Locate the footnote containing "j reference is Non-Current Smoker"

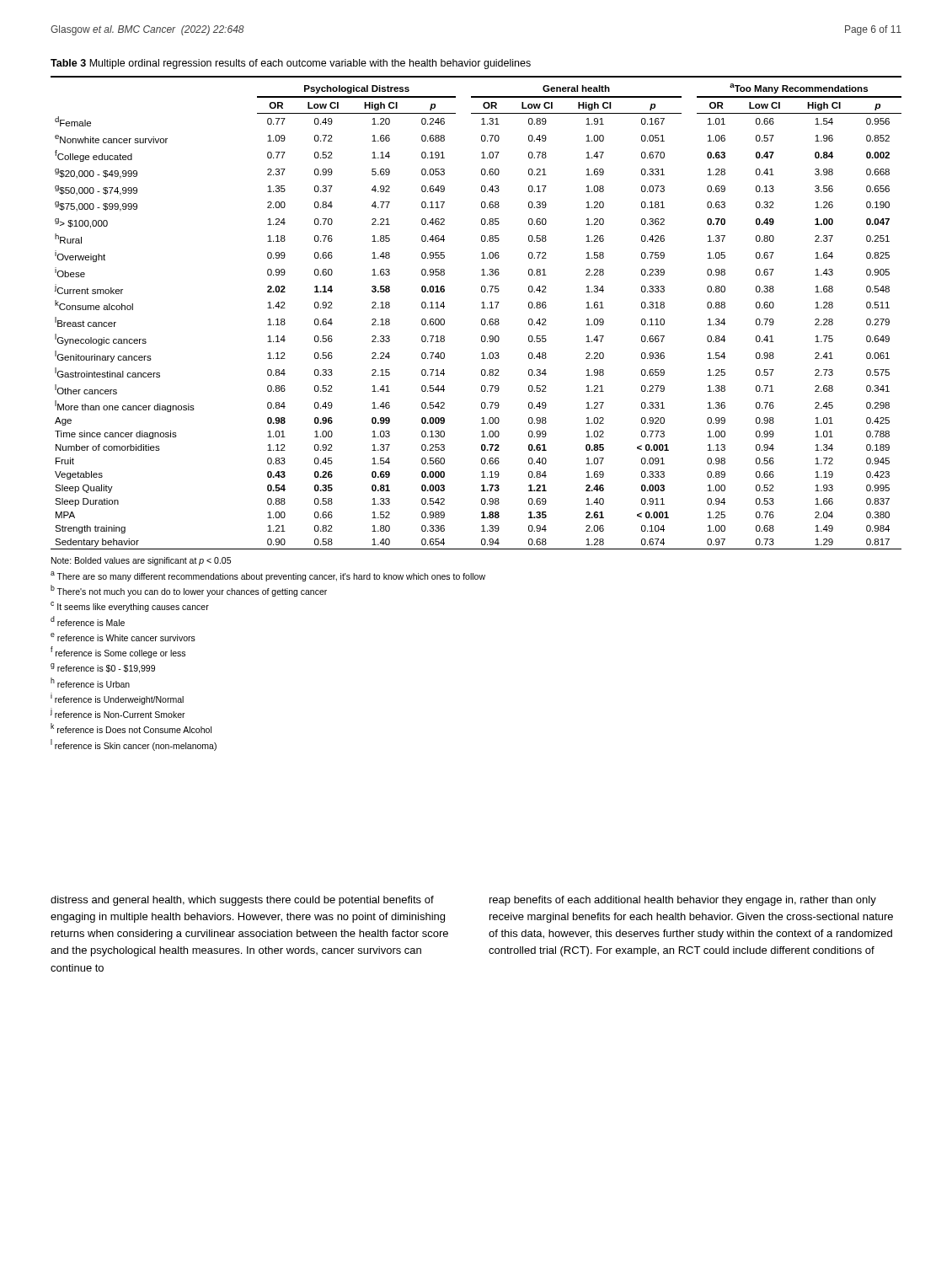pos(118,713)
